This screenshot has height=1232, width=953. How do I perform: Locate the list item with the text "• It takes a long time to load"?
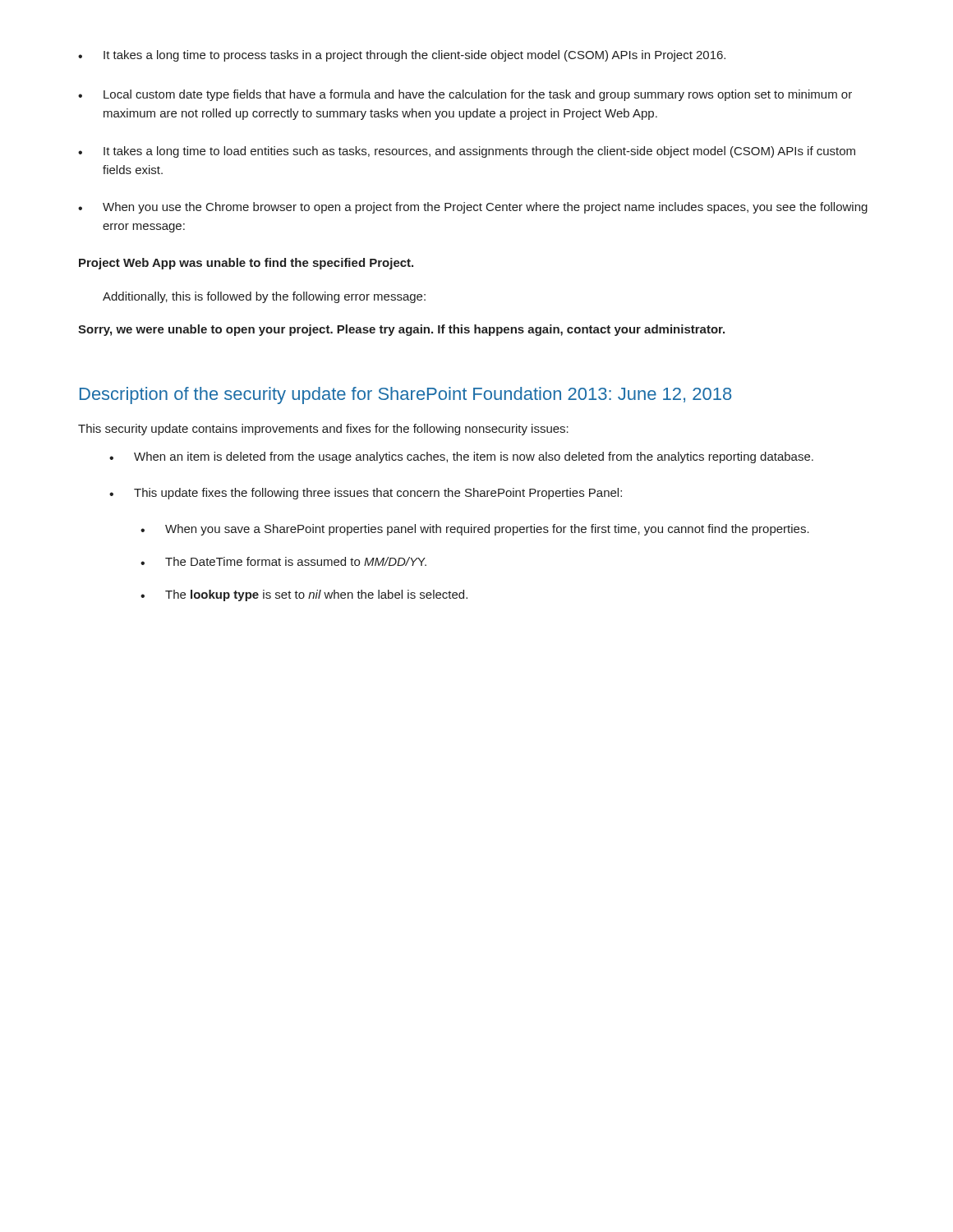tap(476, 160)
